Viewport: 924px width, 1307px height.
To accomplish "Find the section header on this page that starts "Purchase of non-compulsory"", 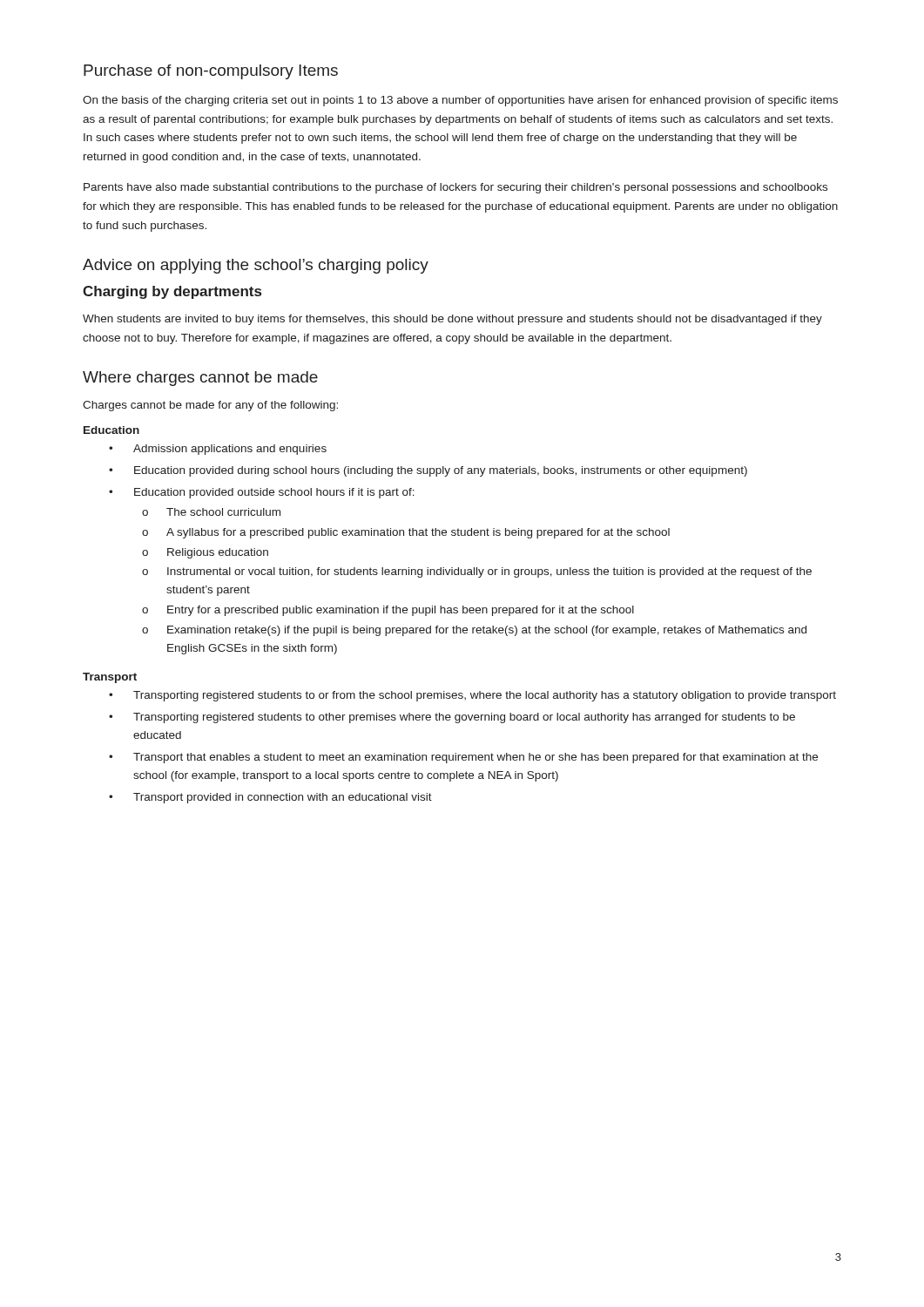I will click(211, 70).
